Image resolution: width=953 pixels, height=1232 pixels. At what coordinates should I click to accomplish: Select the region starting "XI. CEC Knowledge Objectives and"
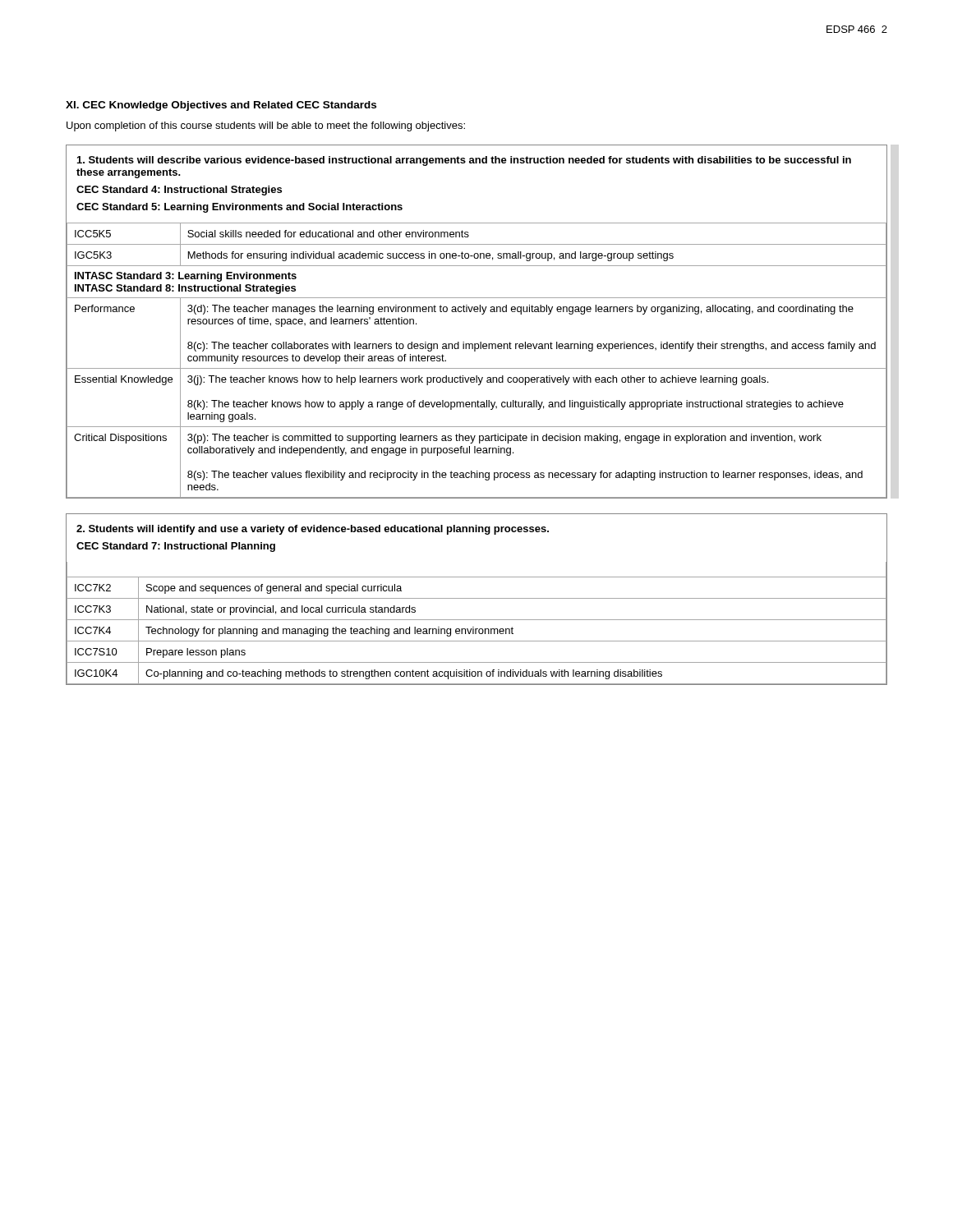pos(221,105)
